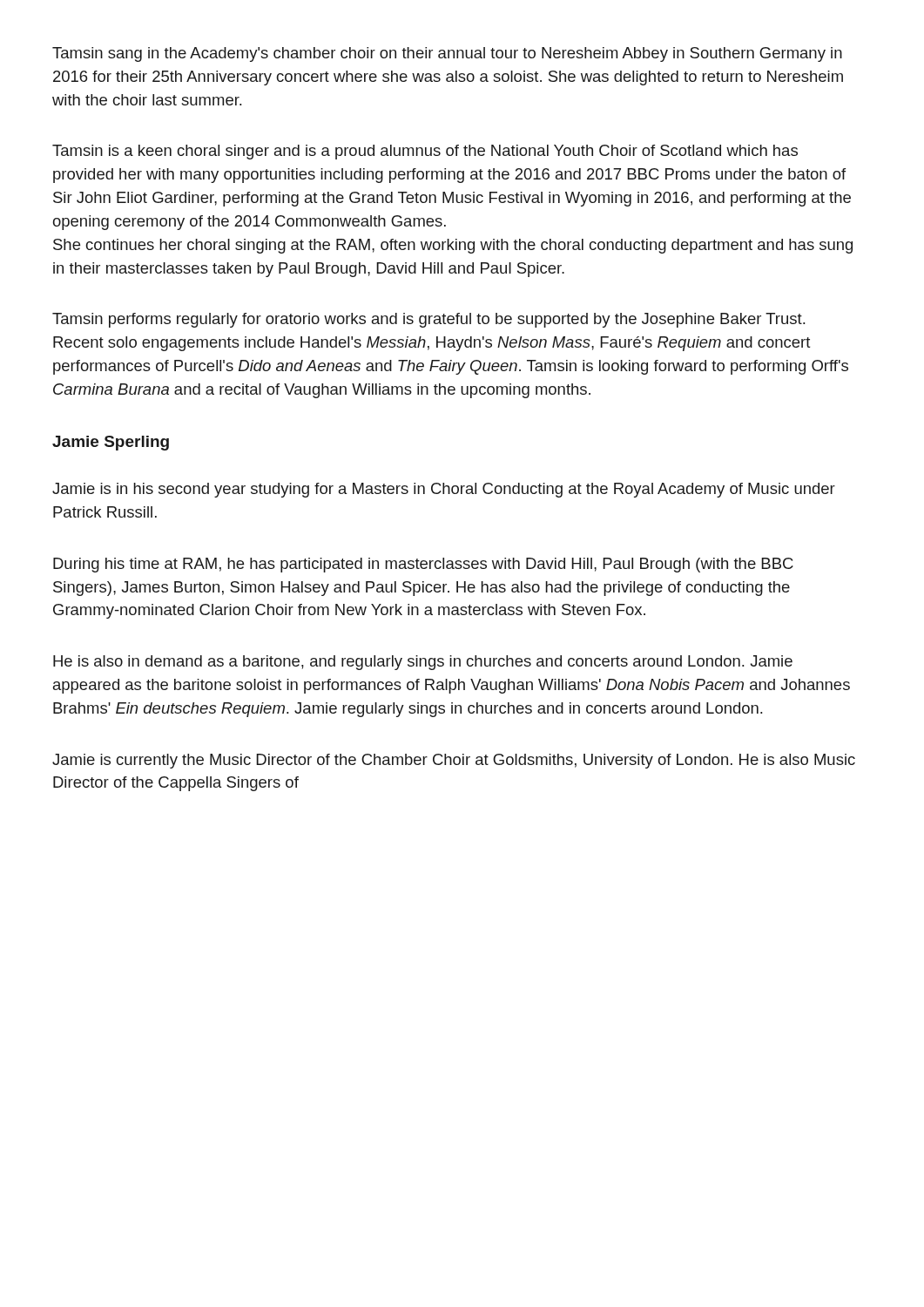Select the text block that says "Tamsin performs regularly for oratorio works and is"
Image resolution: width=924 pixels, height=1307 pixels.
[x=451, y=354]
